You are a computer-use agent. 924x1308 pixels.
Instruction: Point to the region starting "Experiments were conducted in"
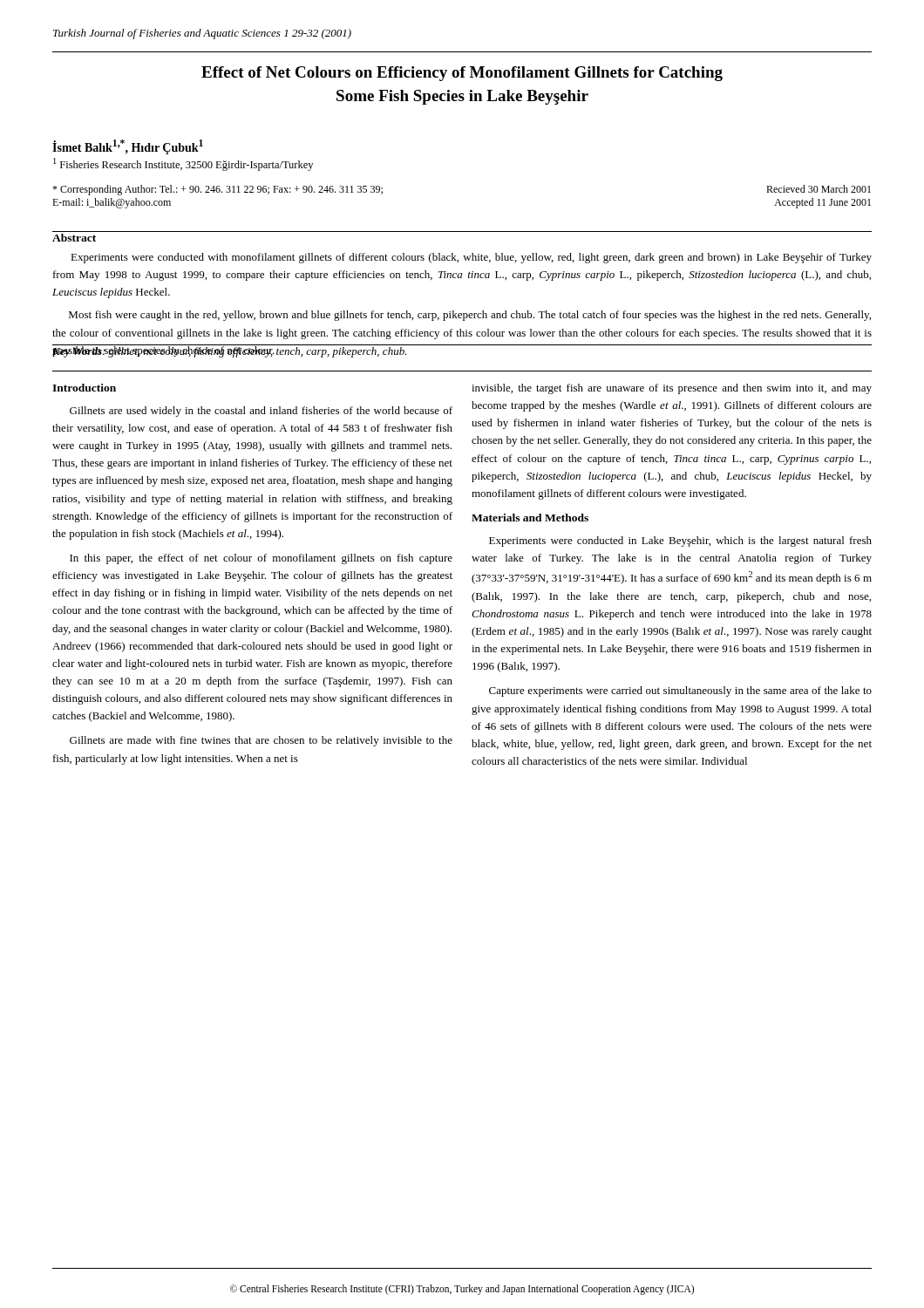(672, 651)
